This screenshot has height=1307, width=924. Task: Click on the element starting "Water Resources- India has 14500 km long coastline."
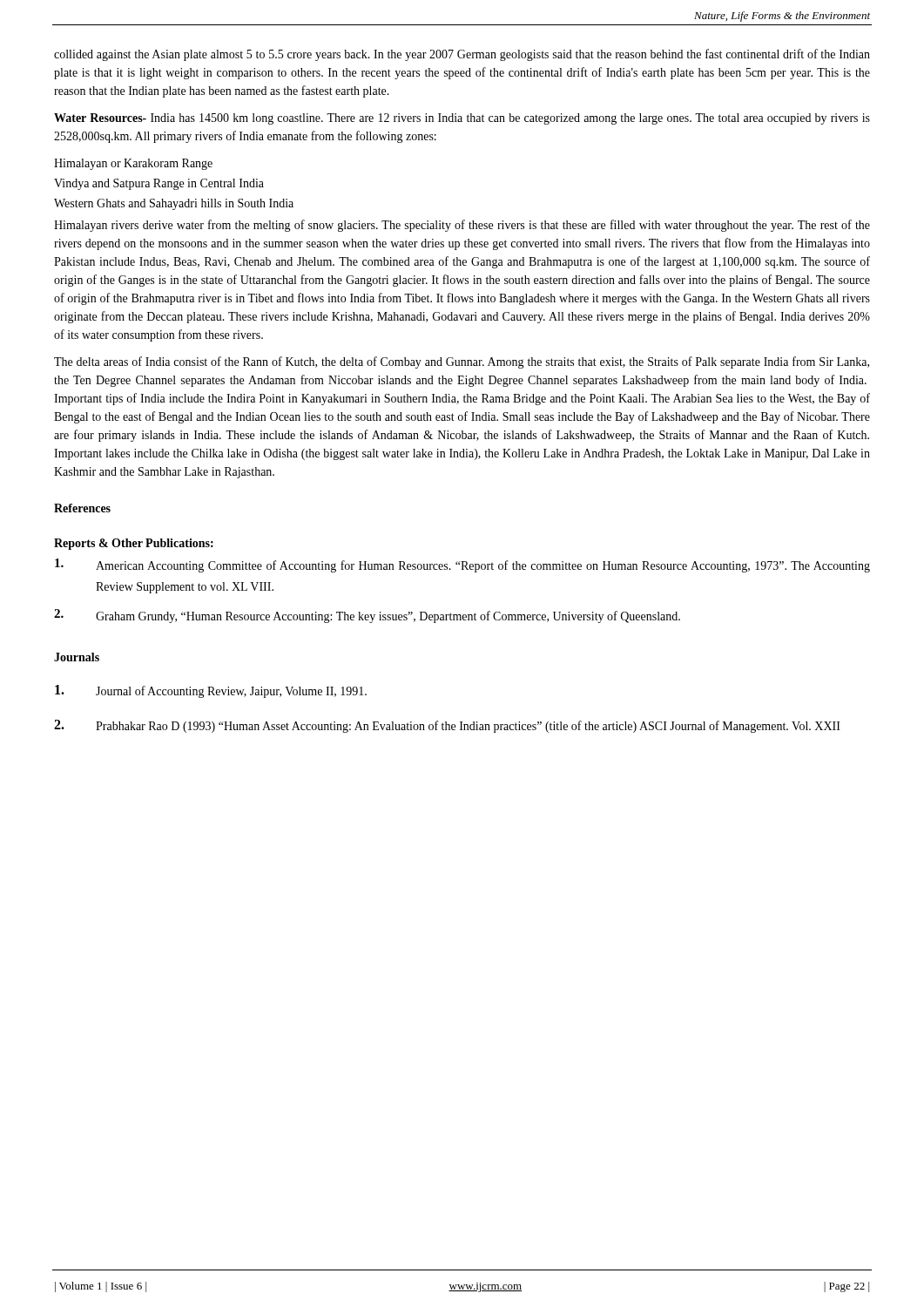pyautogui.click(x=462, y=127)
